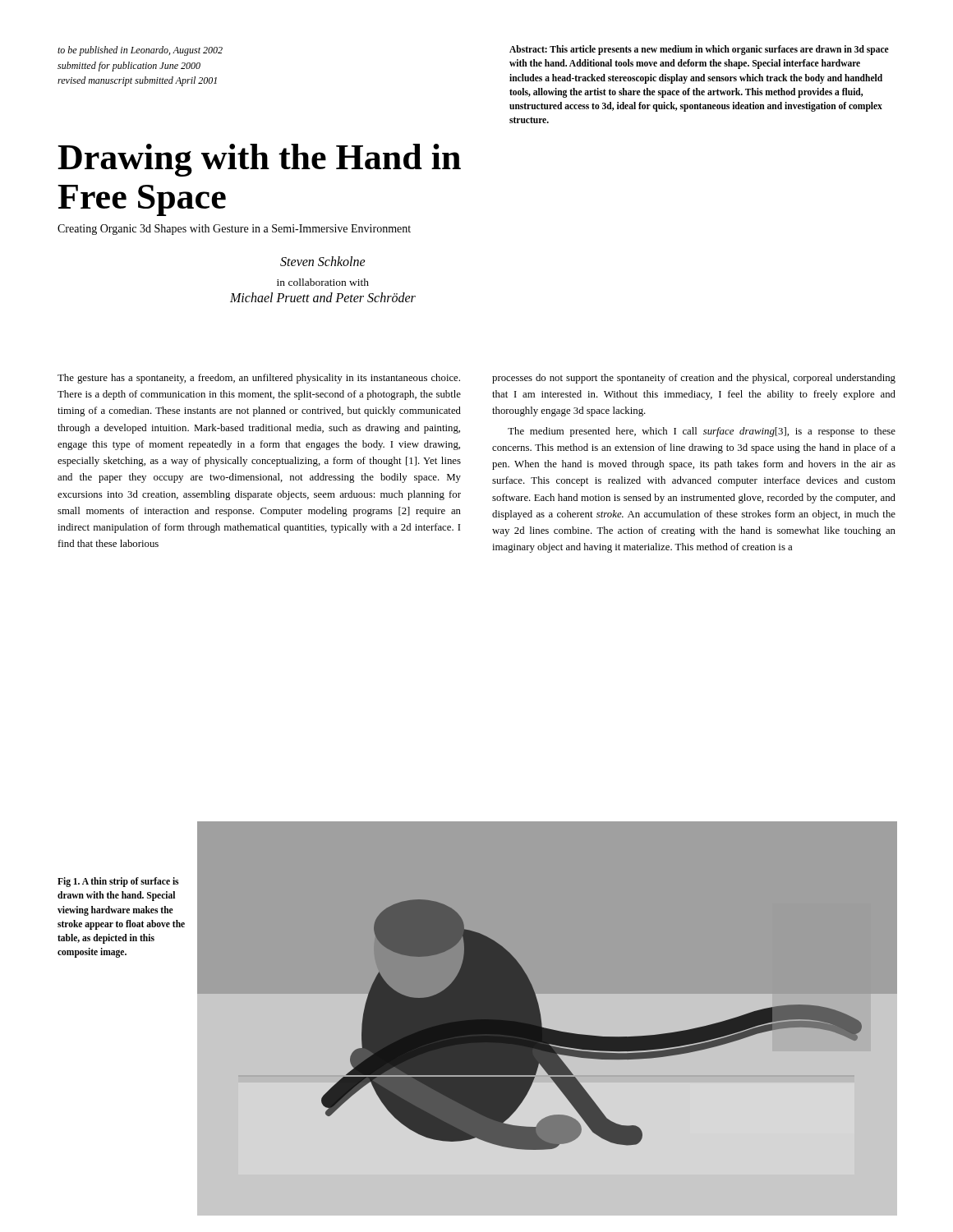Viewport: 953px width, 1232px height.
Task: Locate the text block with the text "The gesture has a spontaneity,"
Action: coord(259,461)
